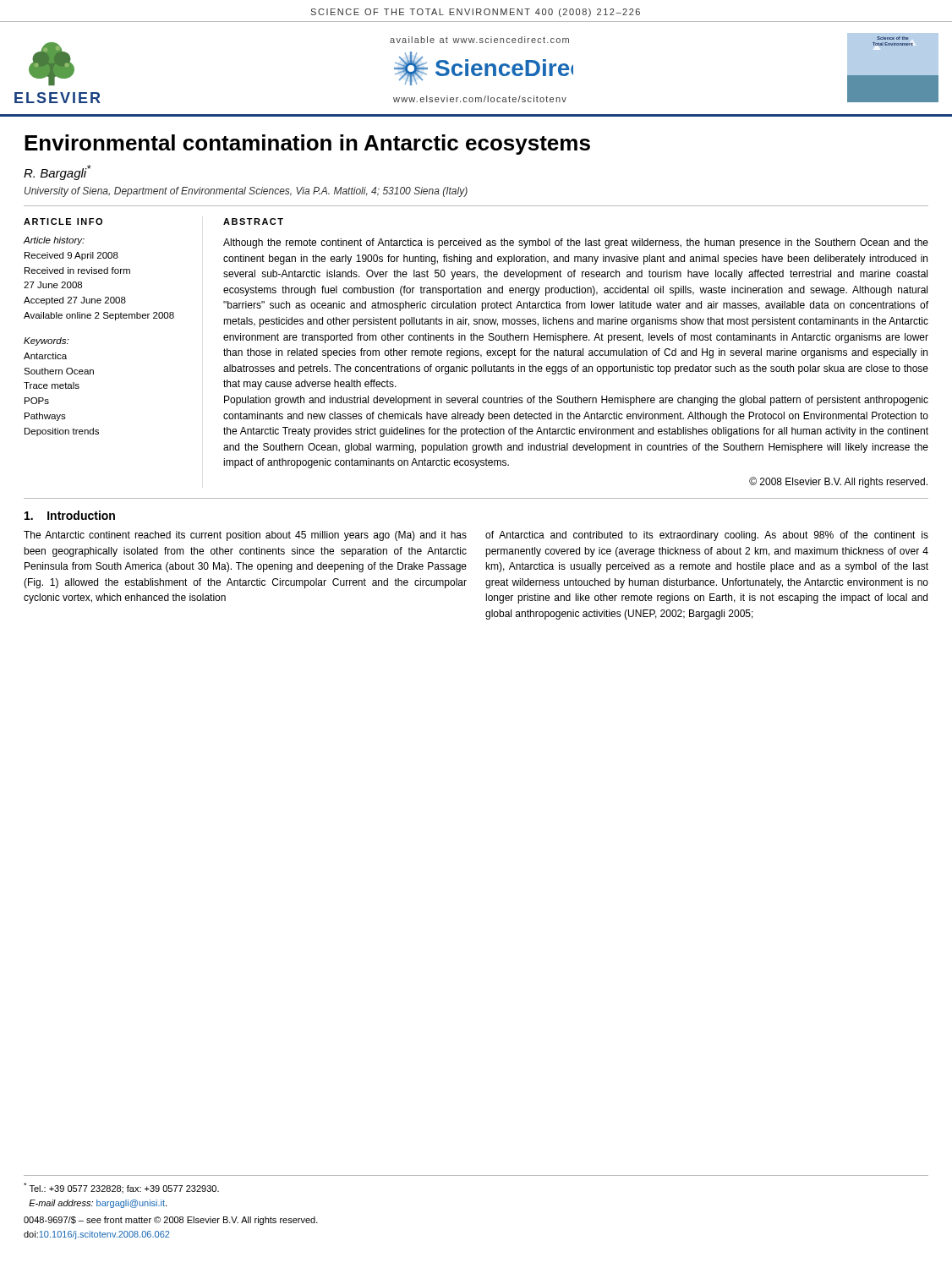
Task: Locate the block of text that opens with "© 2008 Elsevier B.V."
Action: pyautogui.click(x=839, y=482)
